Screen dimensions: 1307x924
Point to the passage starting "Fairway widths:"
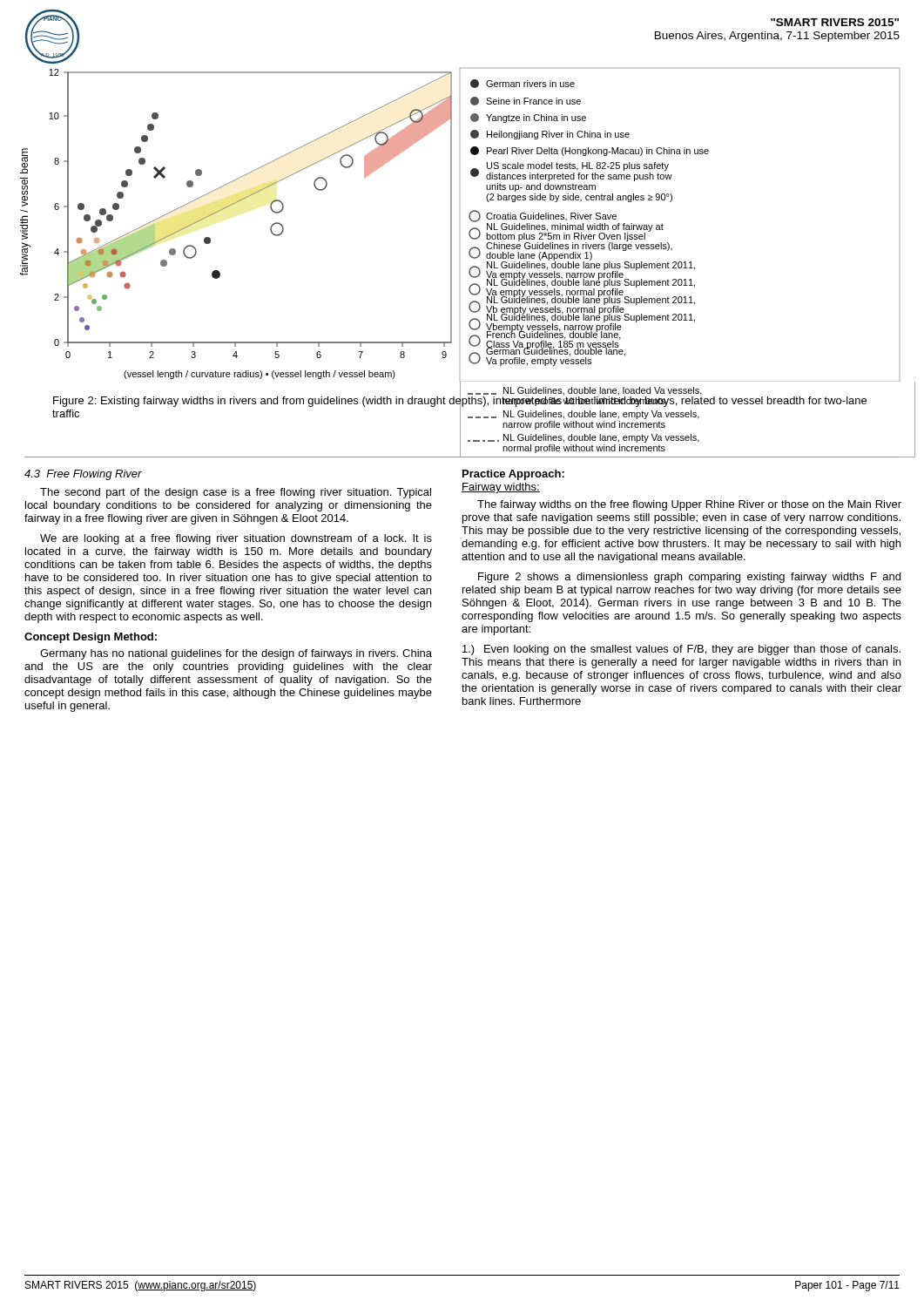pos(501,487)
